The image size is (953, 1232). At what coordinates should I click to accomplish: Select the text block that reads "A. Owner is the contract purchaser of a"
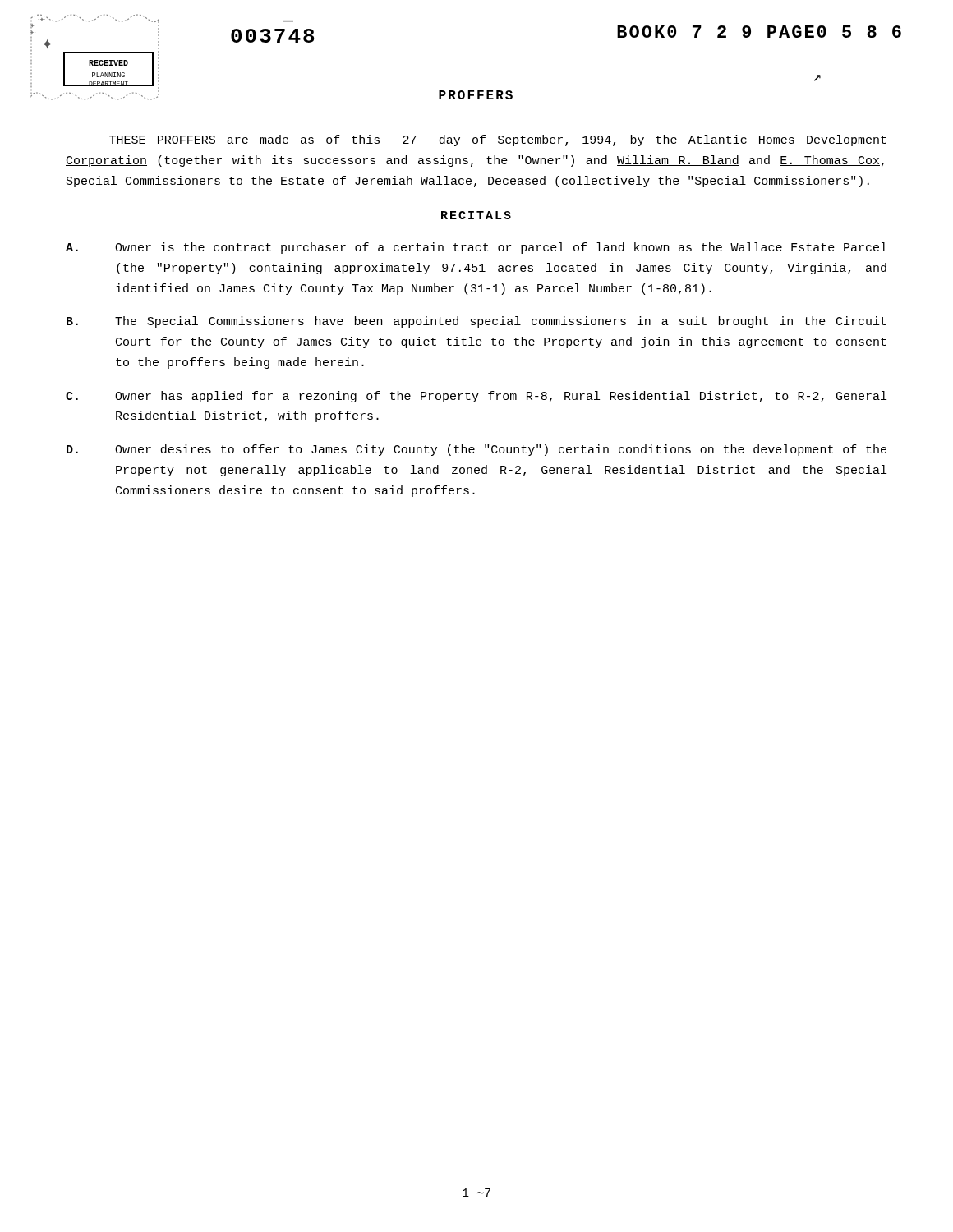476,270
